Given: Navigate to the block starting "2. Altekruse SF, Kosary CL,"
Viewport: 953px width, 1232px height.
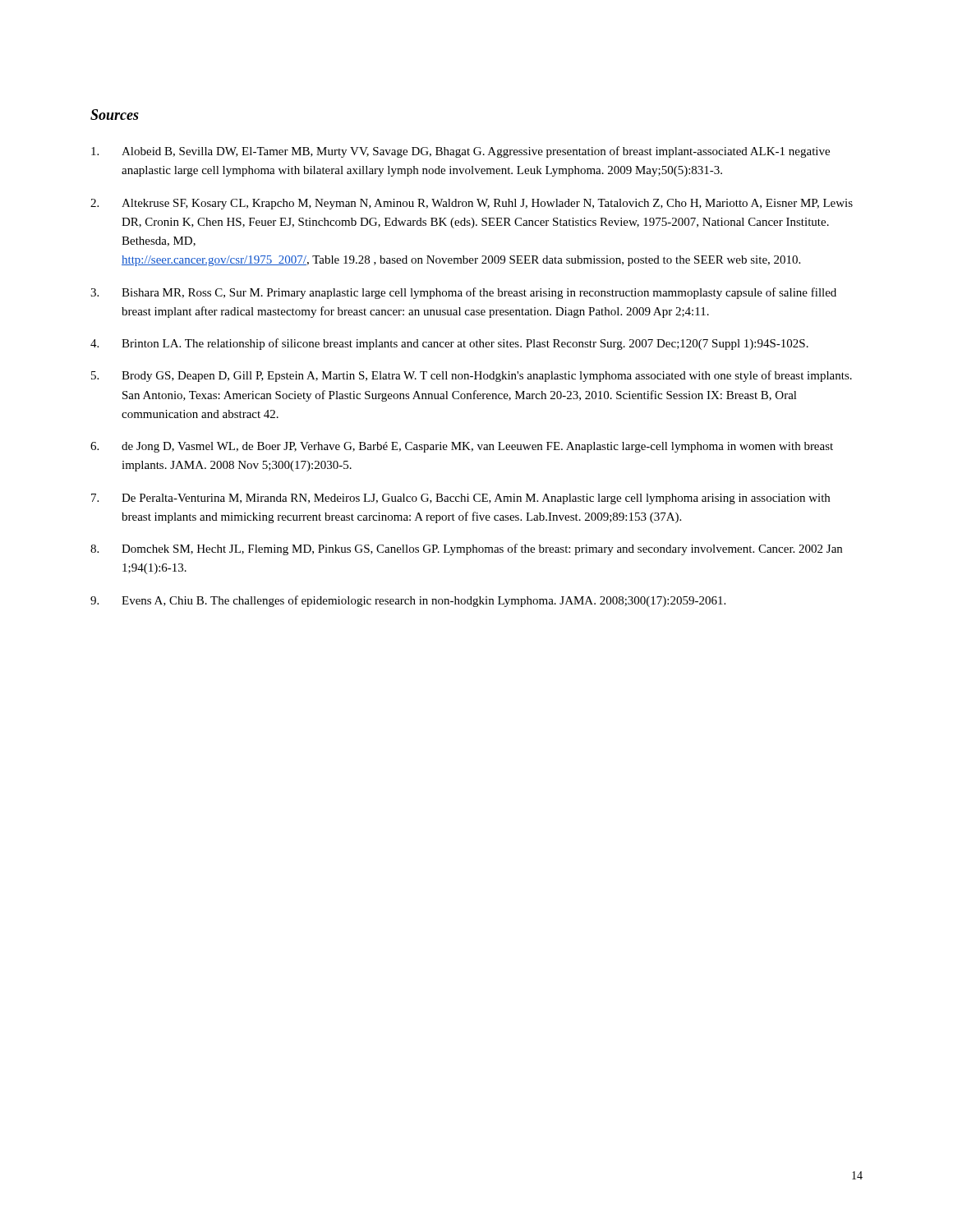Looking at the screenshot, I should (x=476, y=232).
